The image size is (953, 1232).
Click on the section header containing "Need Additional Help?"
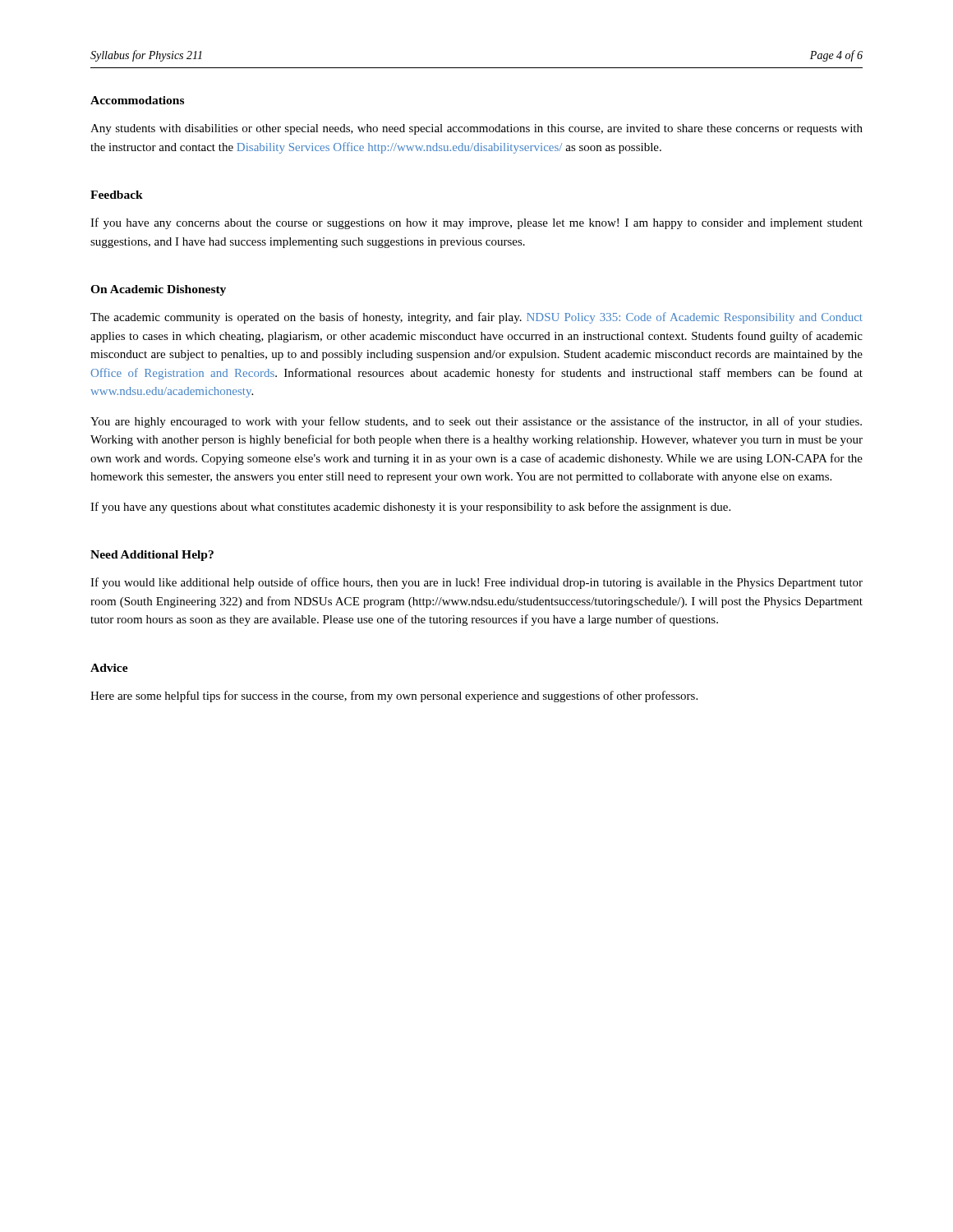152,554
